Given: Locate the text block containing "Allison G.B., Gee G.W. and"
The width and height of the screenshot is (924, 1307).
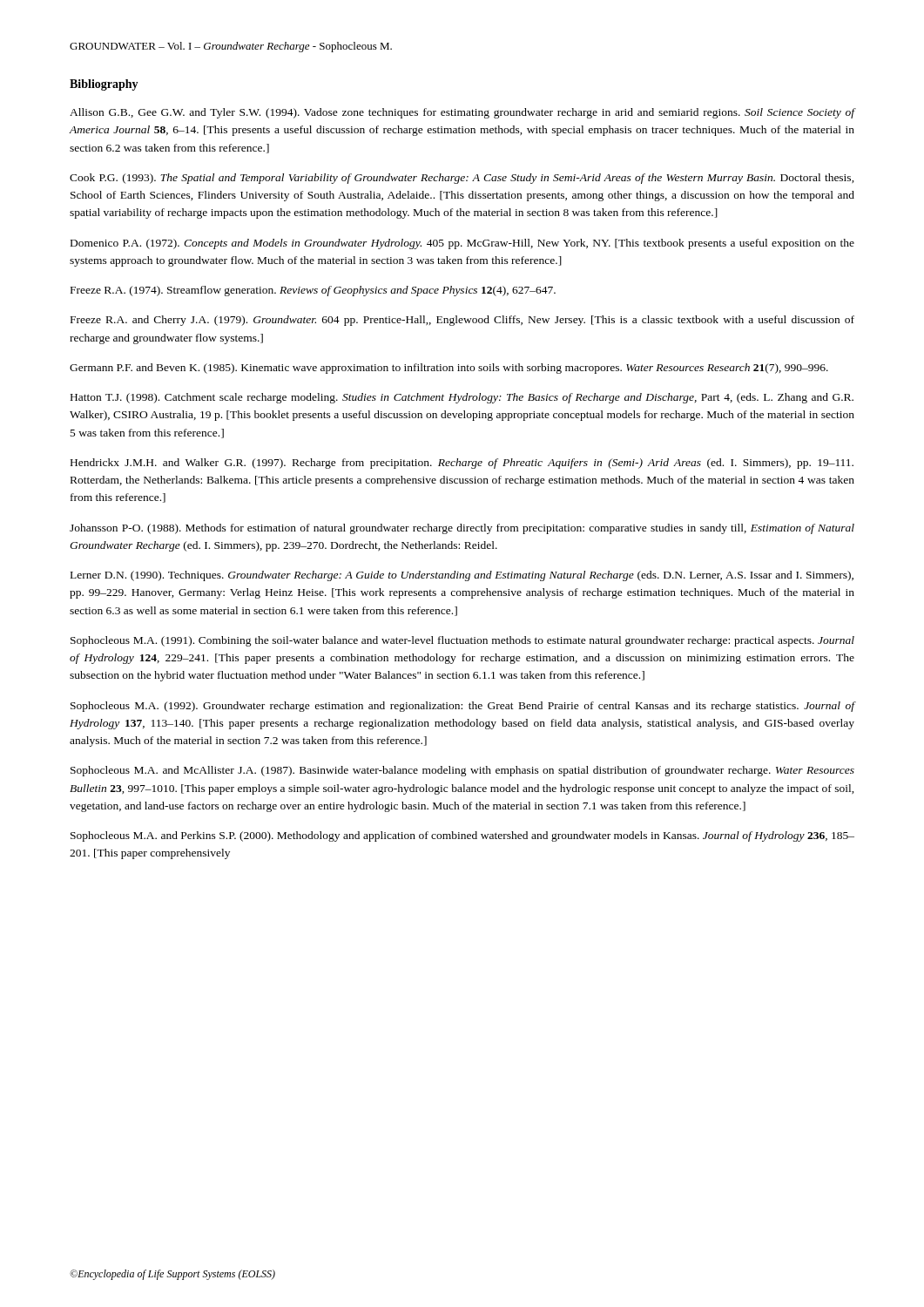Looking at the screenshot, I should coord(462,130).
